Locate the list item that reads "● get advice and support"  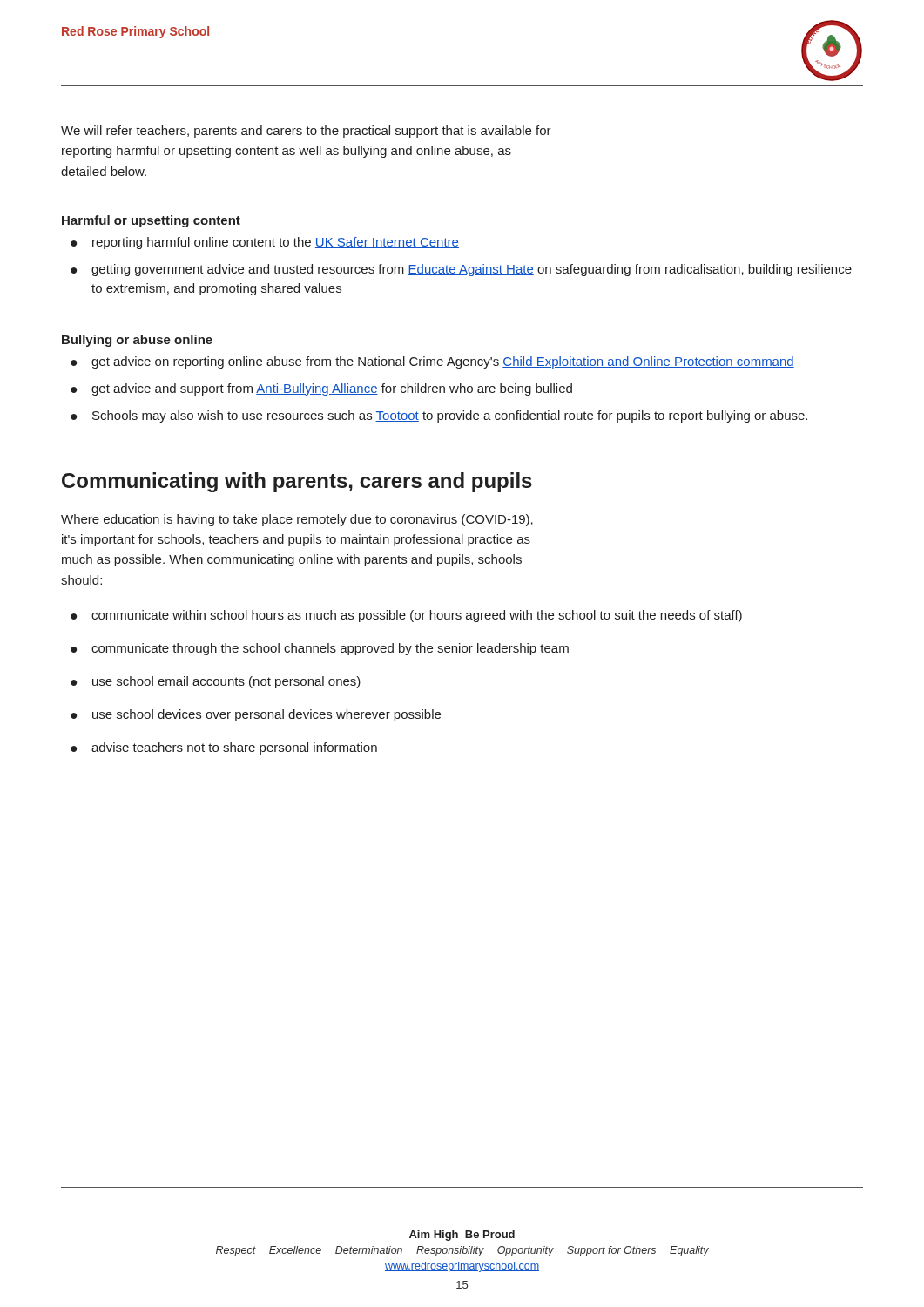point(466,389)
